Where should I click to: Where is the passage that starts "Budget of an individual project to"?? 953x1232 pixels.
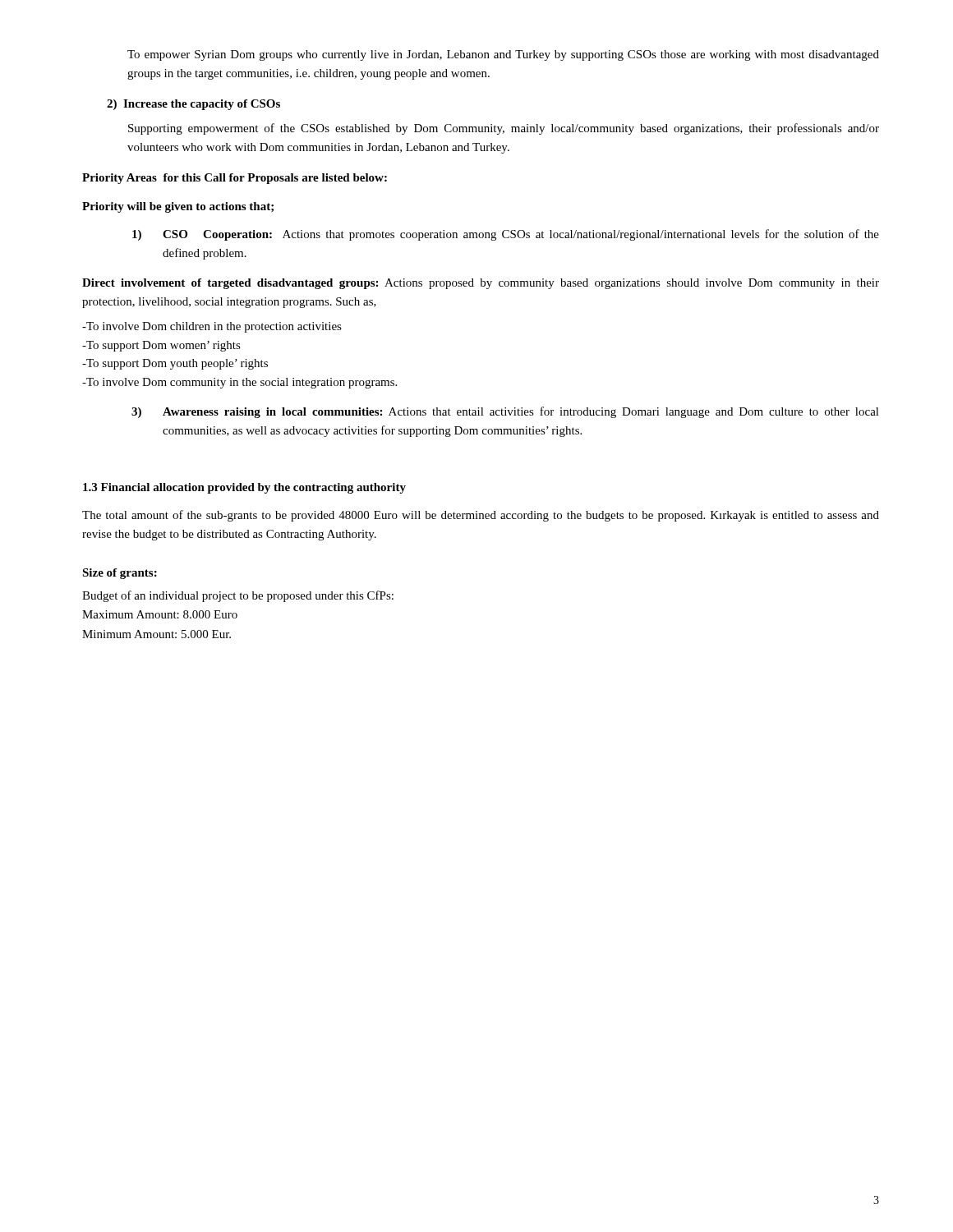click(x=238, y=615)
